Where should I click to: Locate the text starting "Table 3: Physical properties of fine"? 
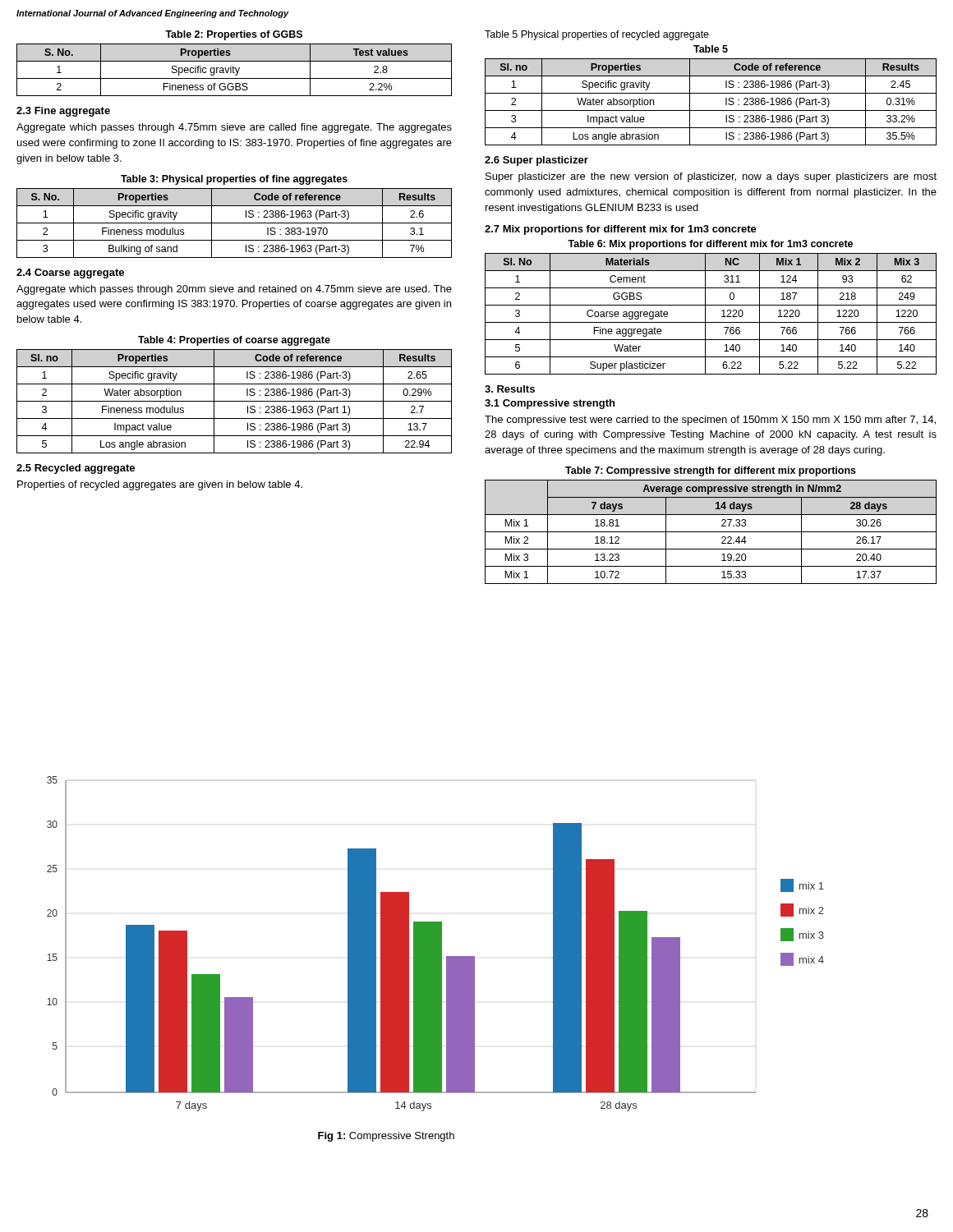pos(234,179)
